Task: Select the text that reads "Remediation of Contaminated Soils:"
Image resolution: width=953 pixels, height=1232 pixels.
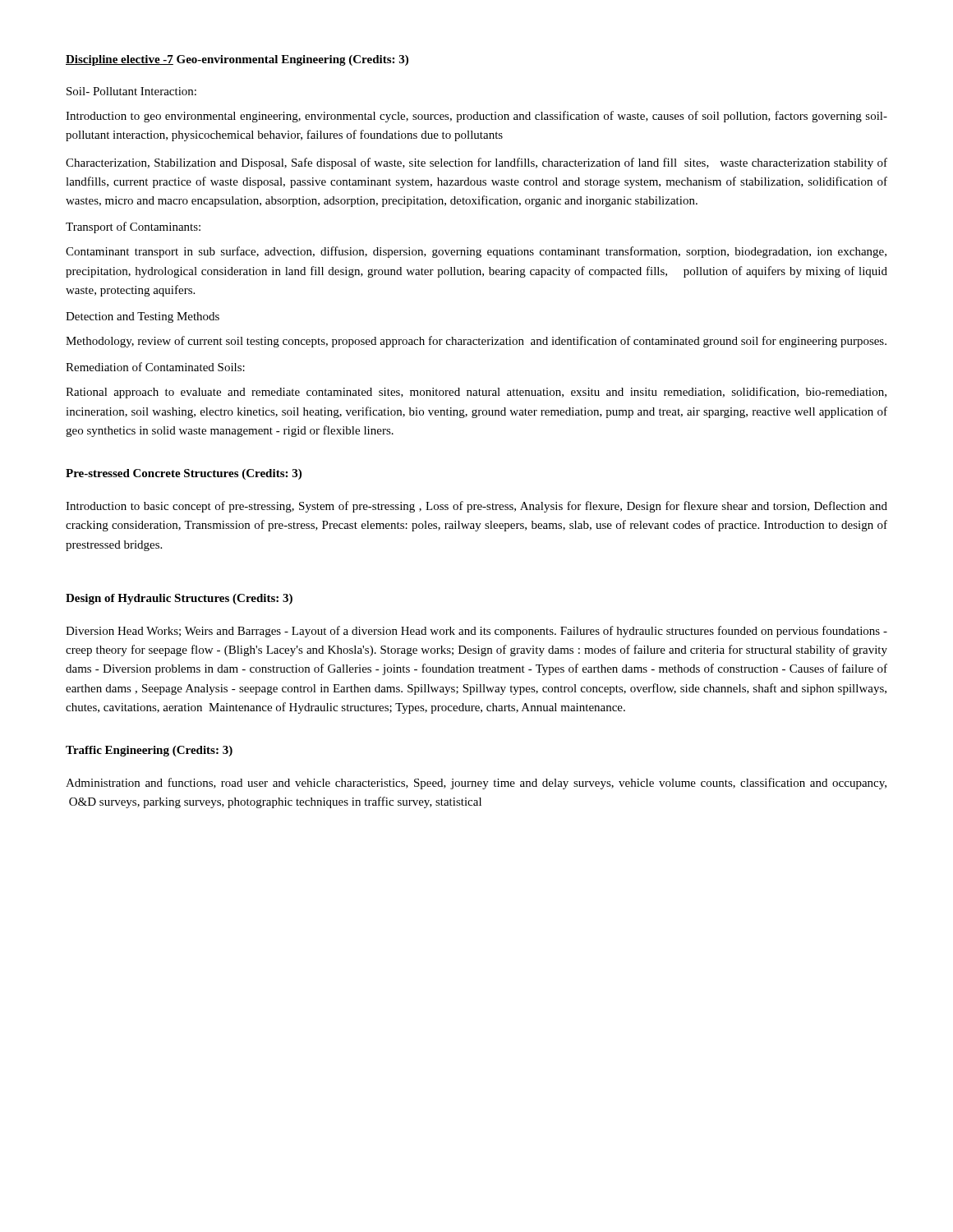Action: (x=156, y=367)
